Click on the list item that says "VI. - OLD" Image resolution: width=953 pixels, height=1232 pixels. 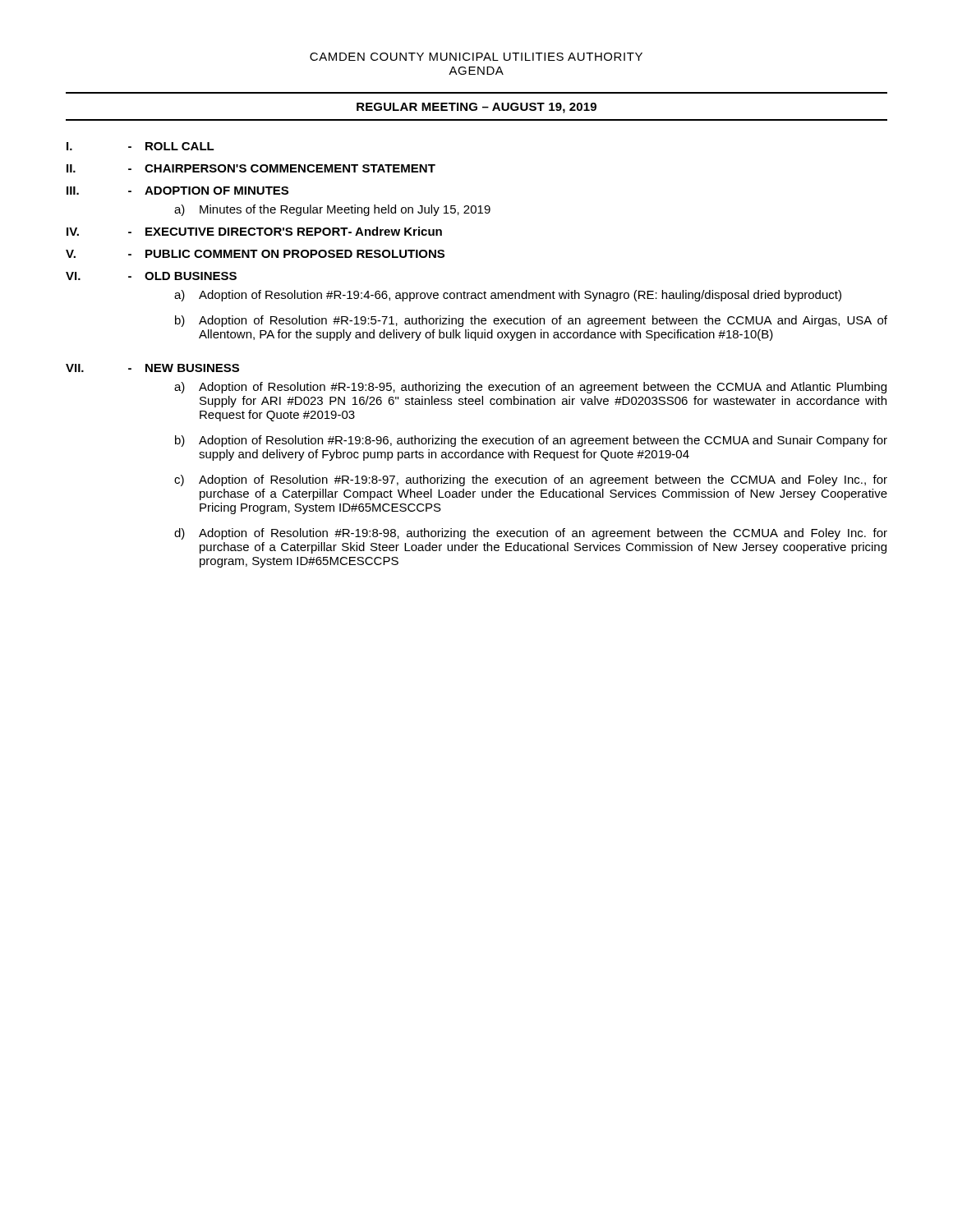pos(151,276)
